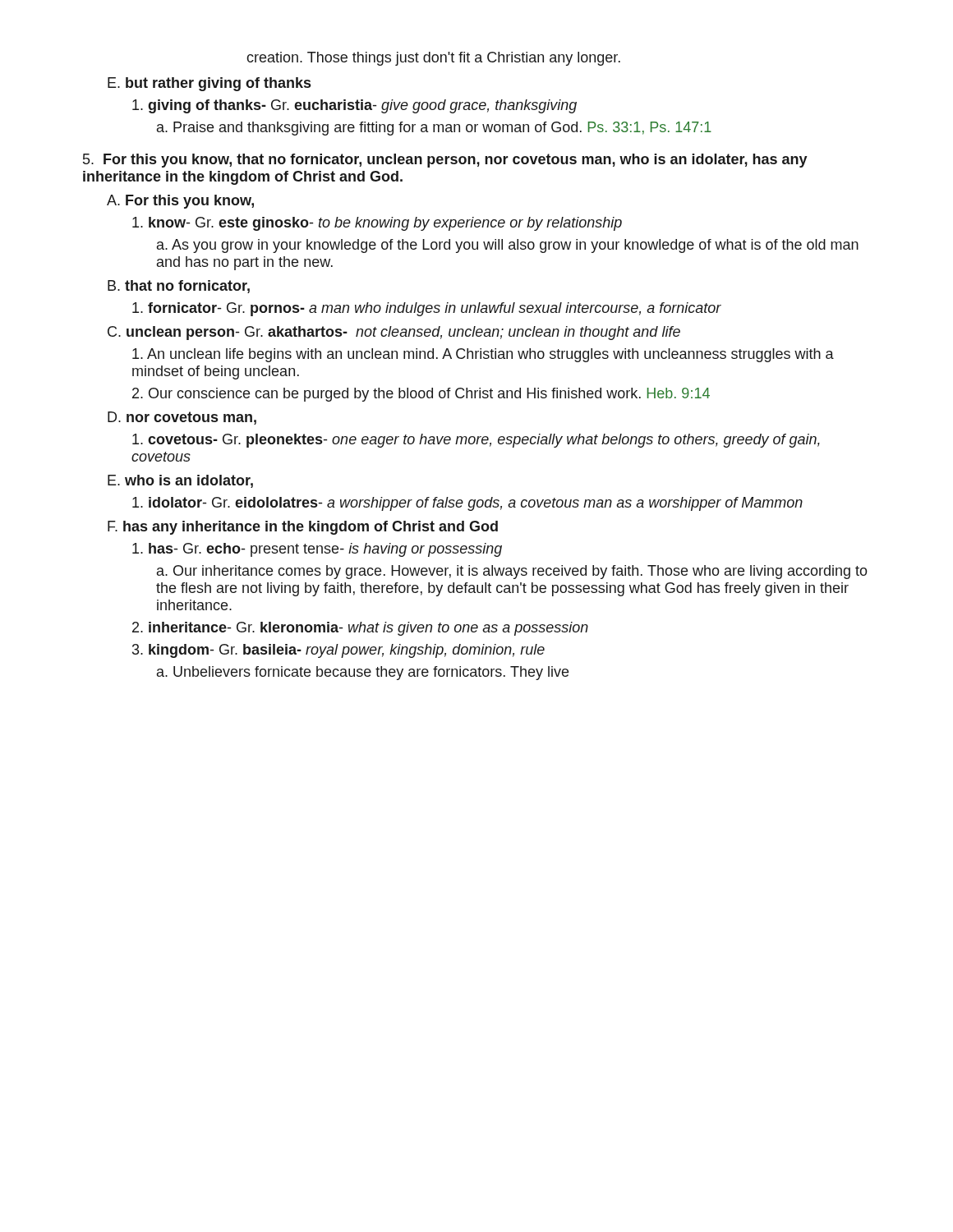Locate the list item with the text "B. that no fornicator,"
The width and height of the screenshot is (953, 1232).
179,286
